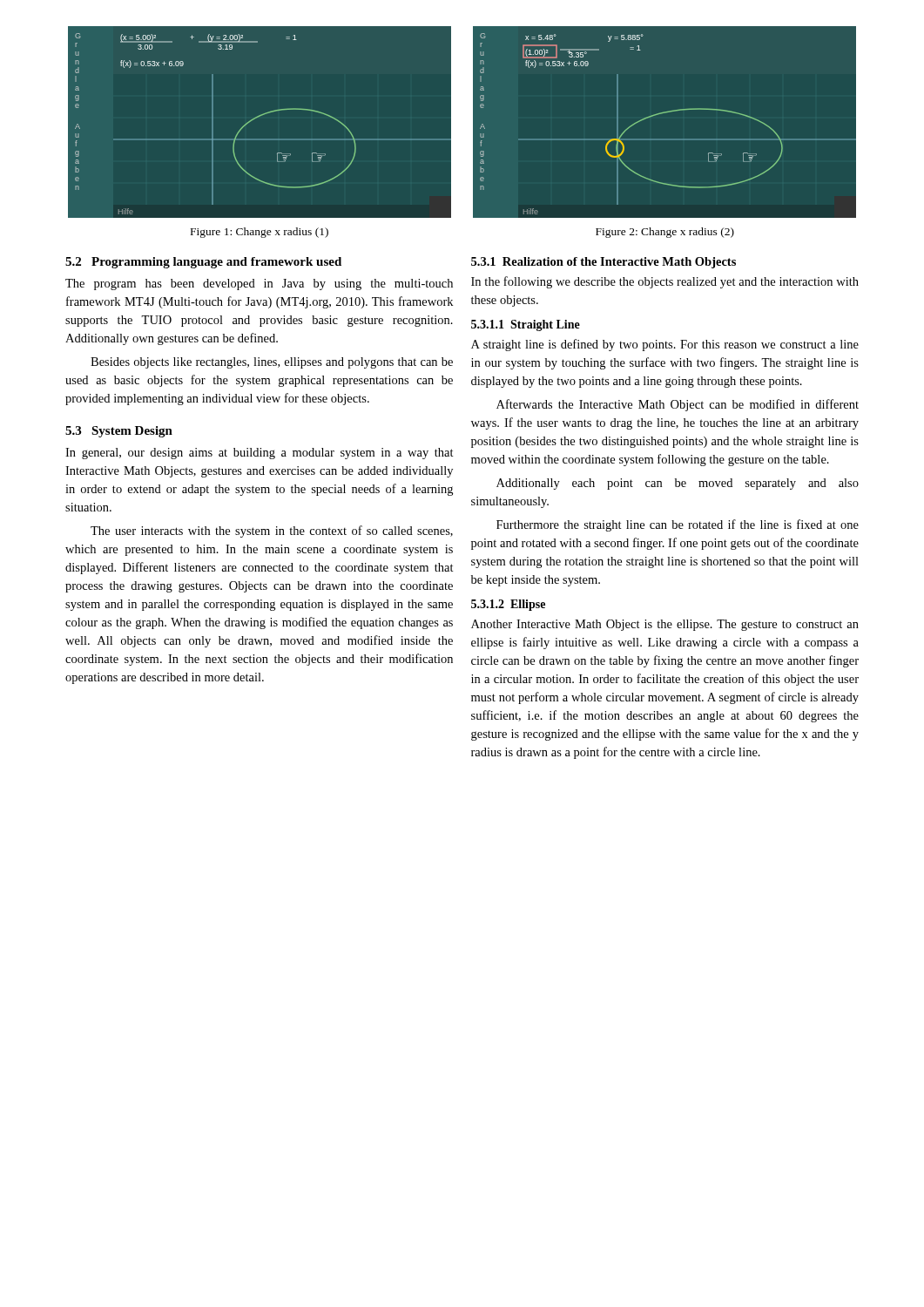Click on the region starting "5.2 Programming language and framework used"
This screenshot has height=1307, width=924.
(259, 262)
